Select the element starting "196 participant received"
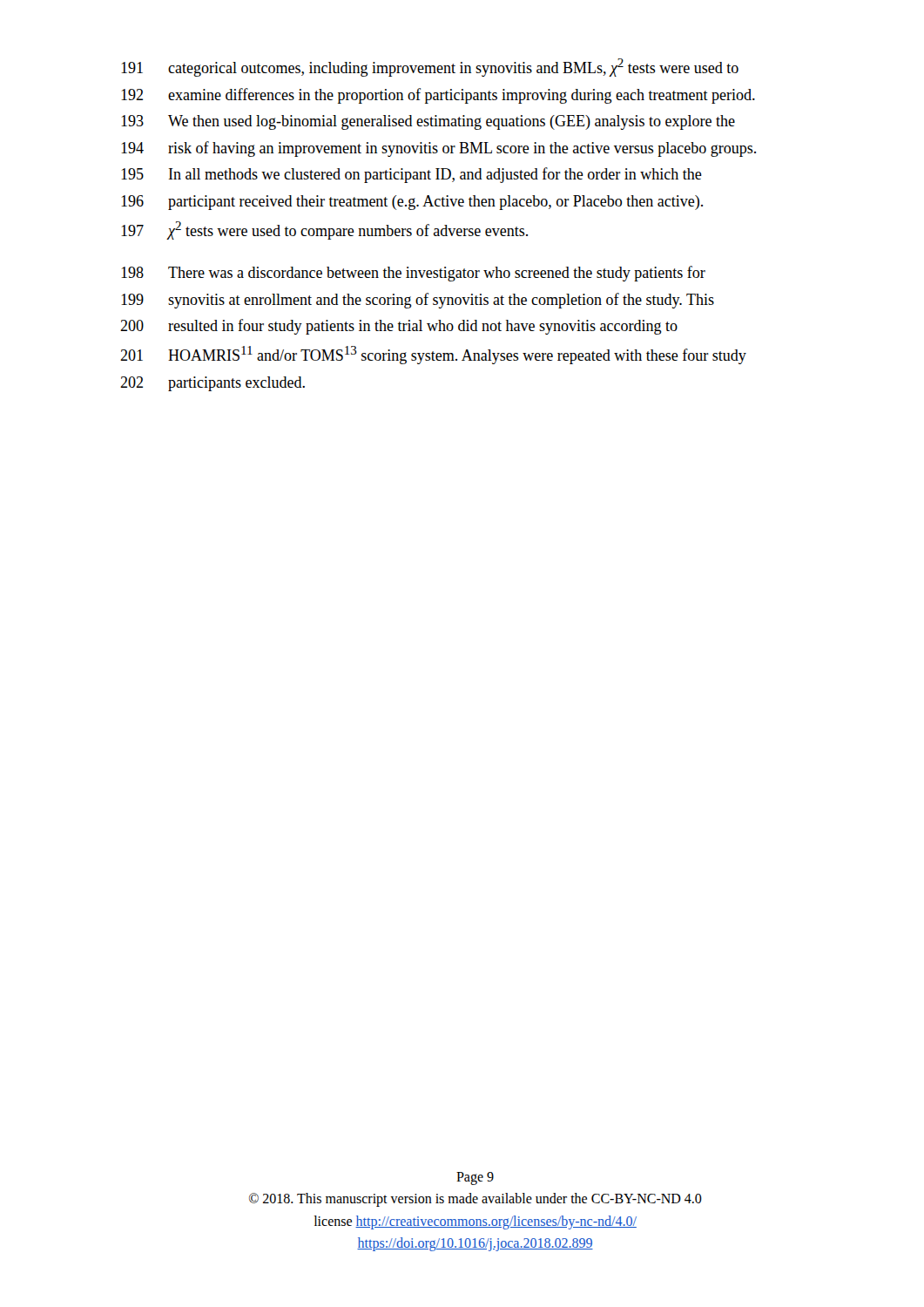924x1307 pixels. coord(475,202)
